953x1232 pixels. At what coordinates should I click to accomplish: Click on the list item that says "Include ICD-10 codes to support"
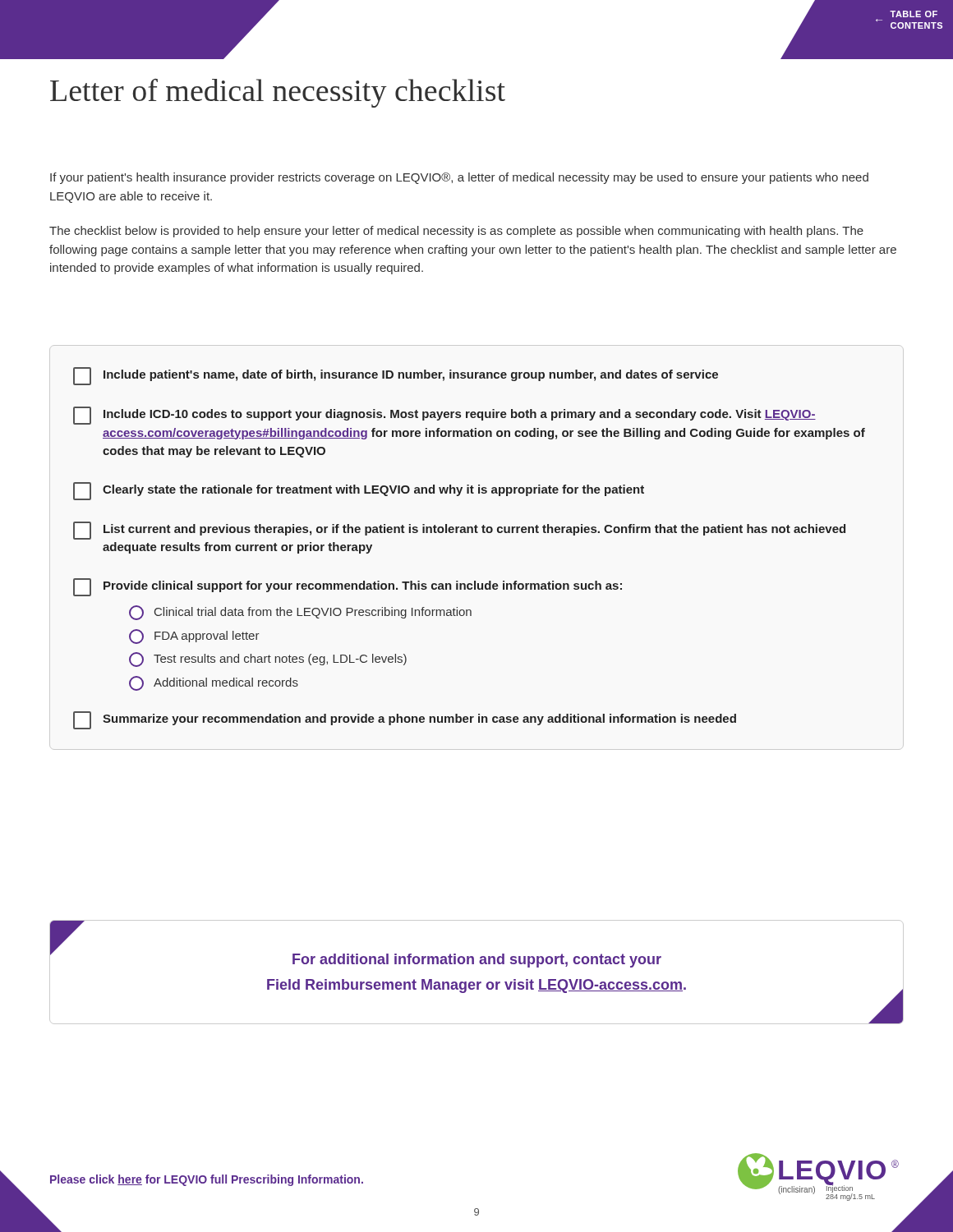(x=476, y=433)
